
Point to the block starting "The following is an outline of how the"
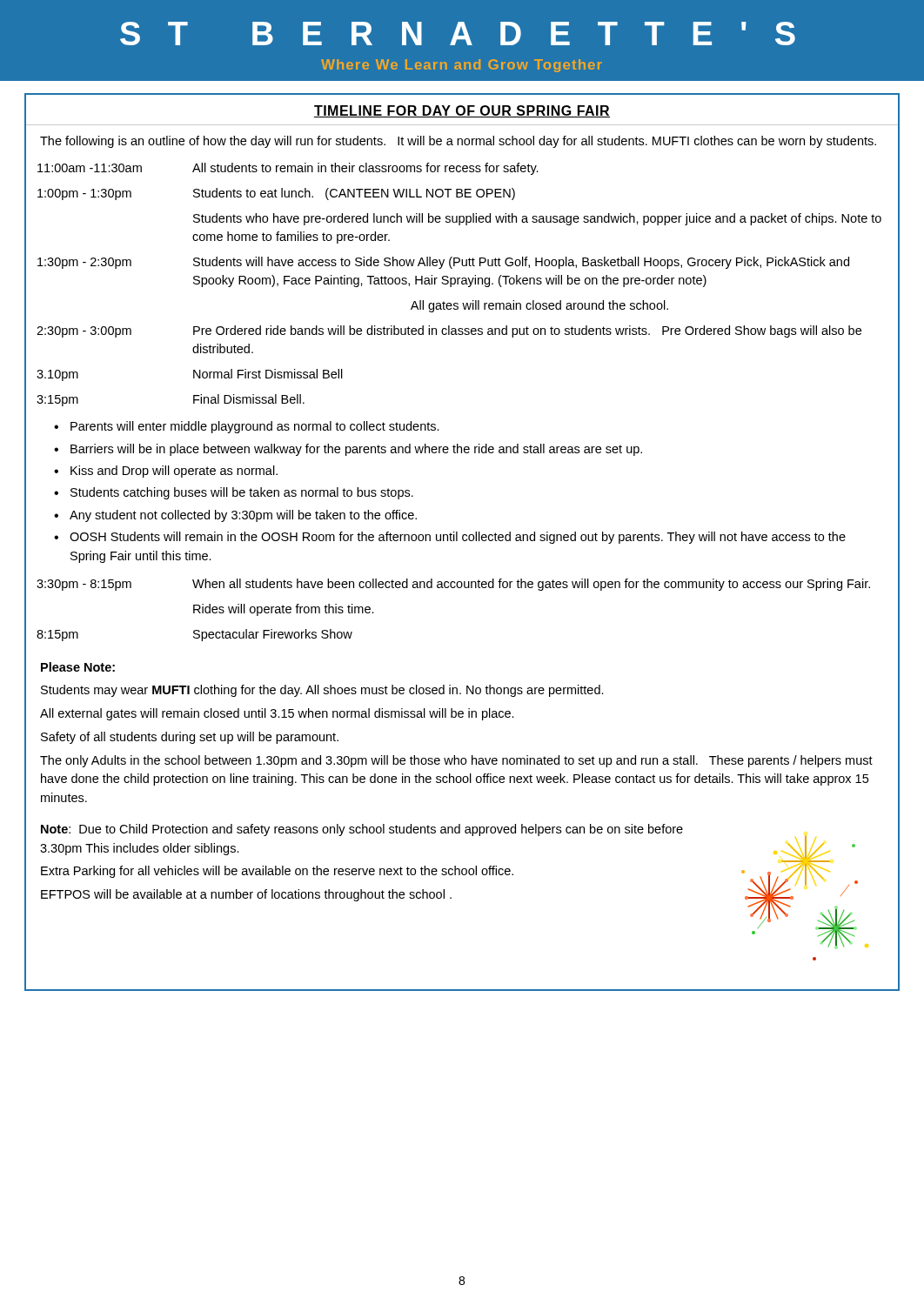pos(459,141)
